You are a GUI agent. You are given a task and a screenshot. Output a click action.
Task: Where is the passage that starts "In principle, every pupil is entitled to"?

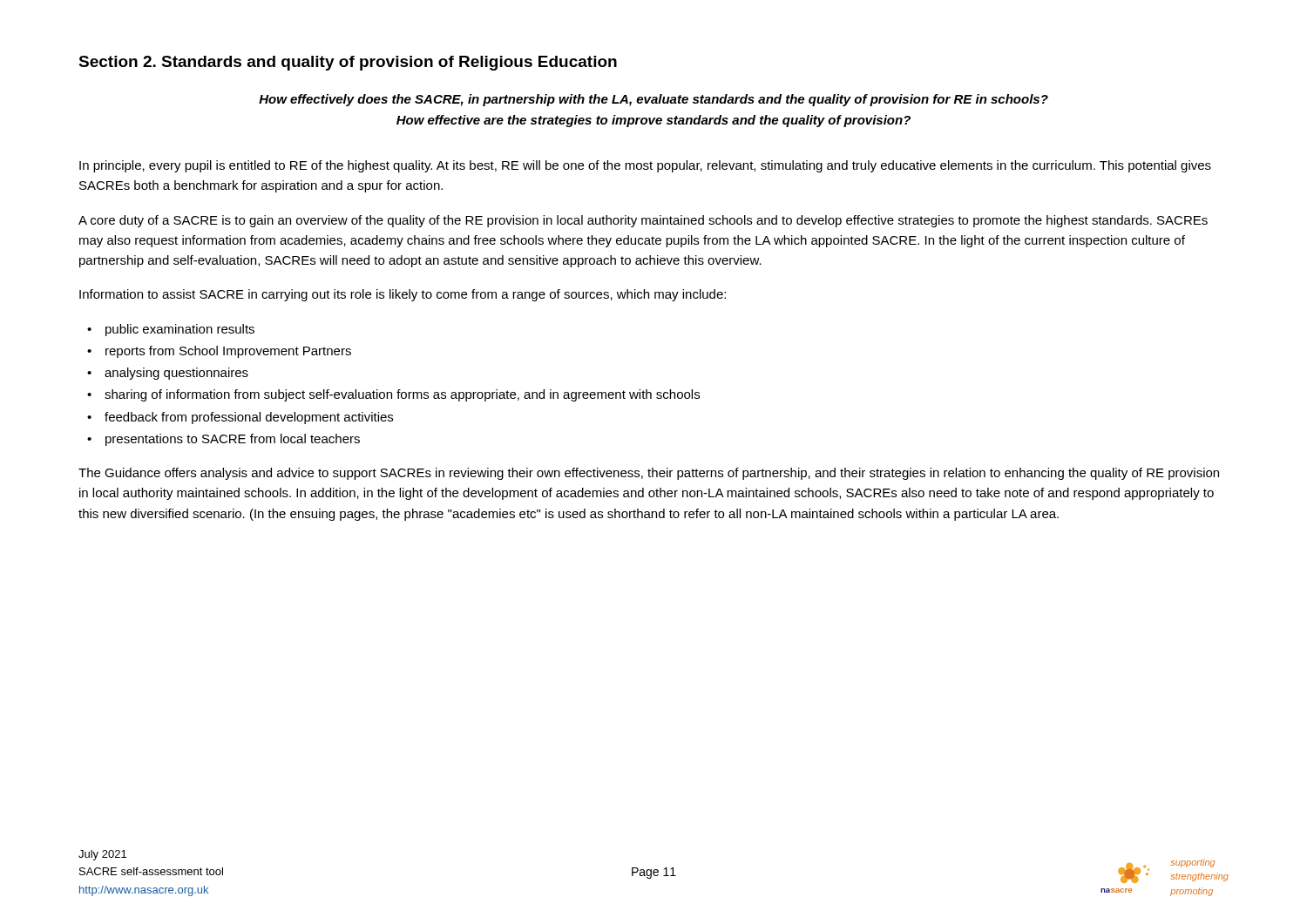(x=645, y=175)
